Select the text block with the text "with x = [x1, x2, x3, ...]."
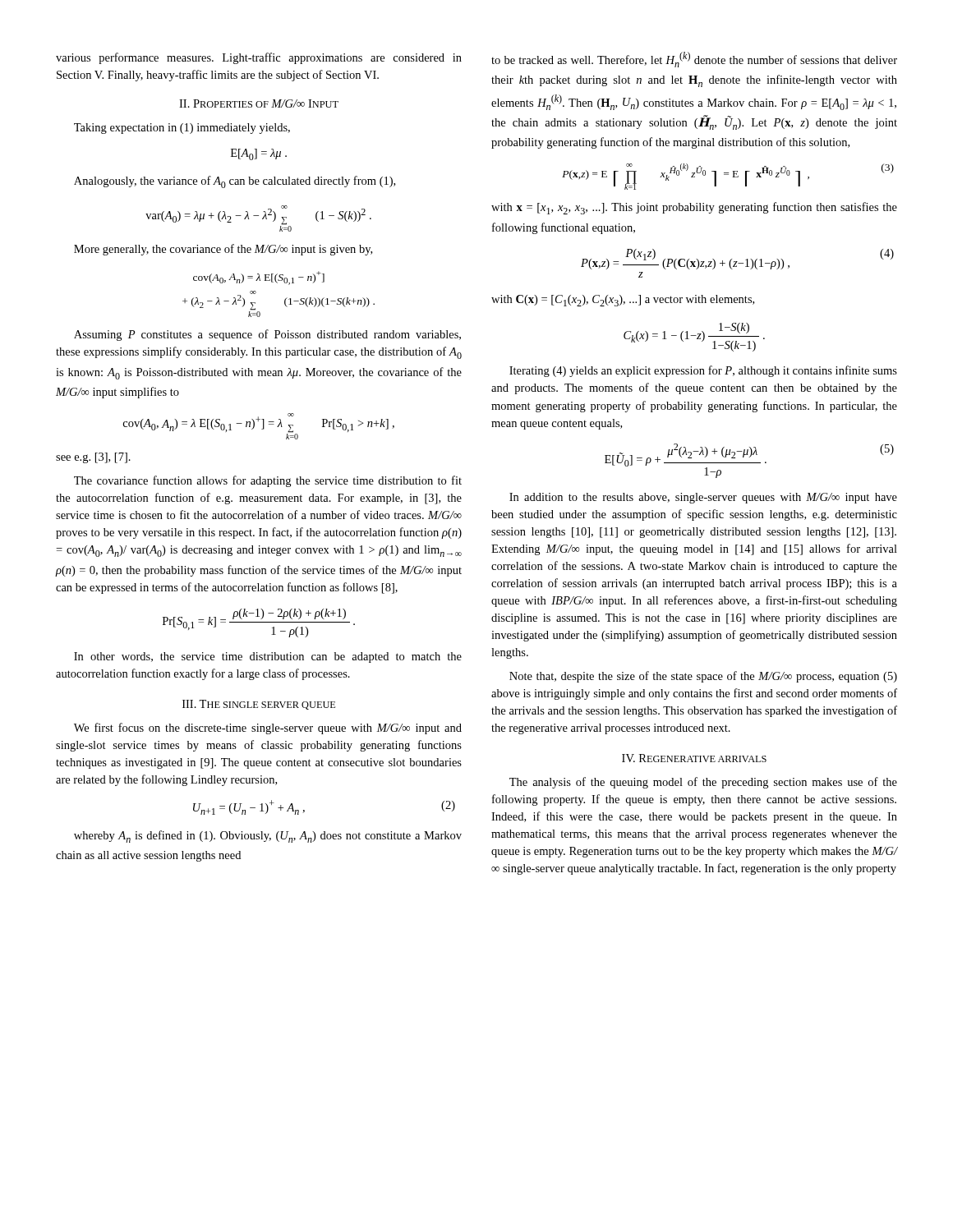 click(694, 218)
